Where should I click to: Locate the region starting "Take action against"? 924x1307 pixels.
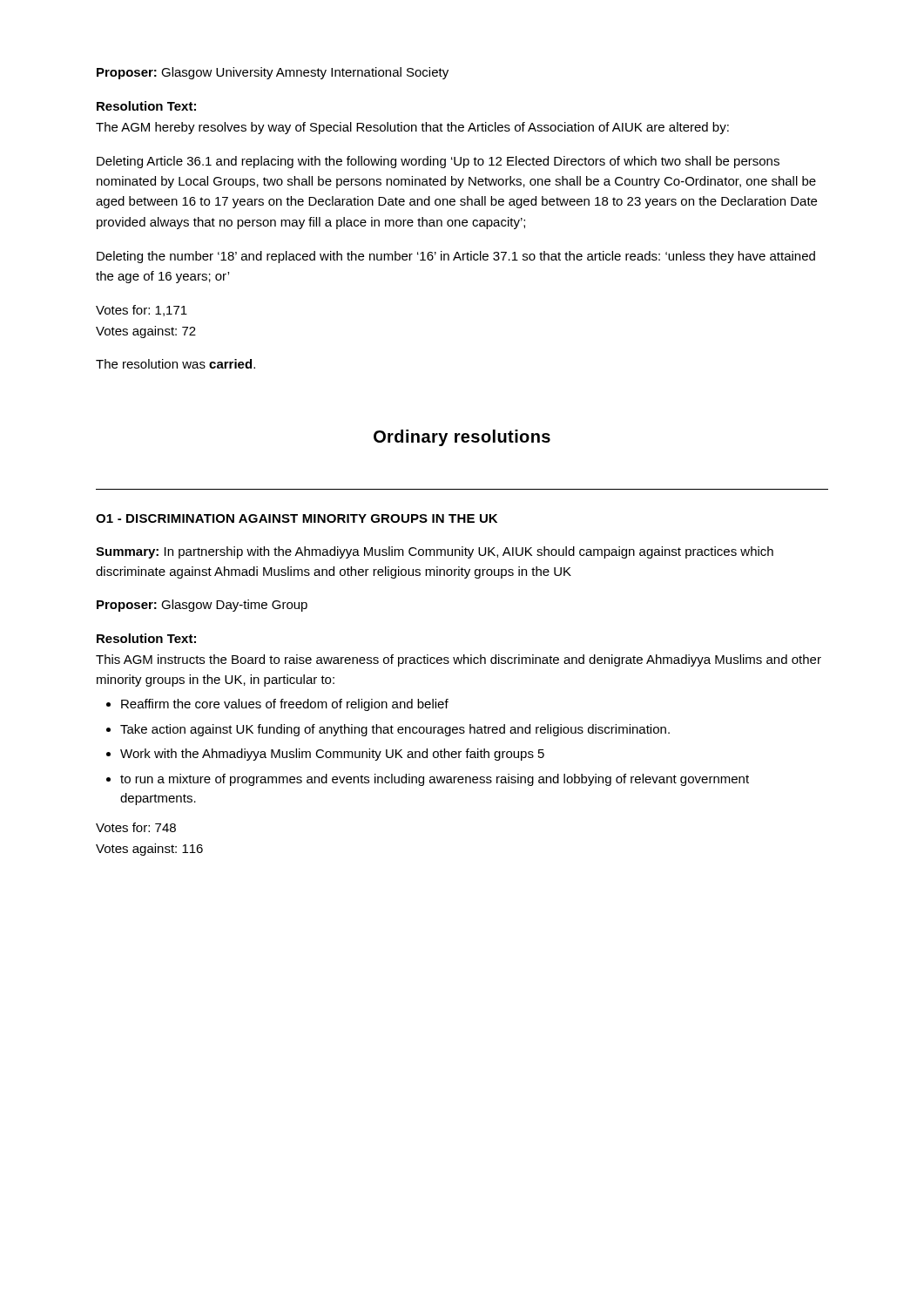(395, 728)
